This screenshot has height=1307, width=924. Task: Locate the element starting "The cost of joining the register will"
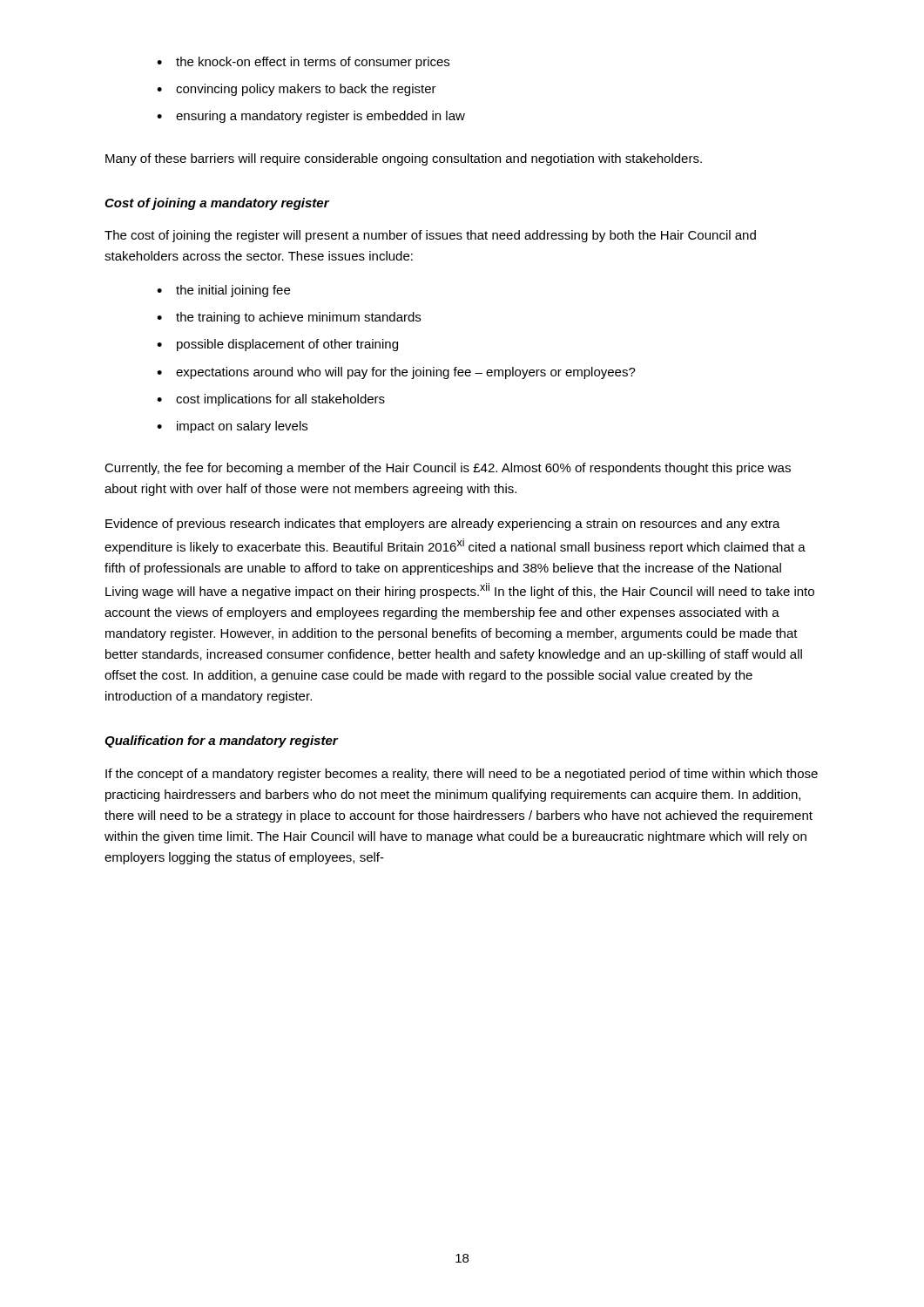point(431,245)
